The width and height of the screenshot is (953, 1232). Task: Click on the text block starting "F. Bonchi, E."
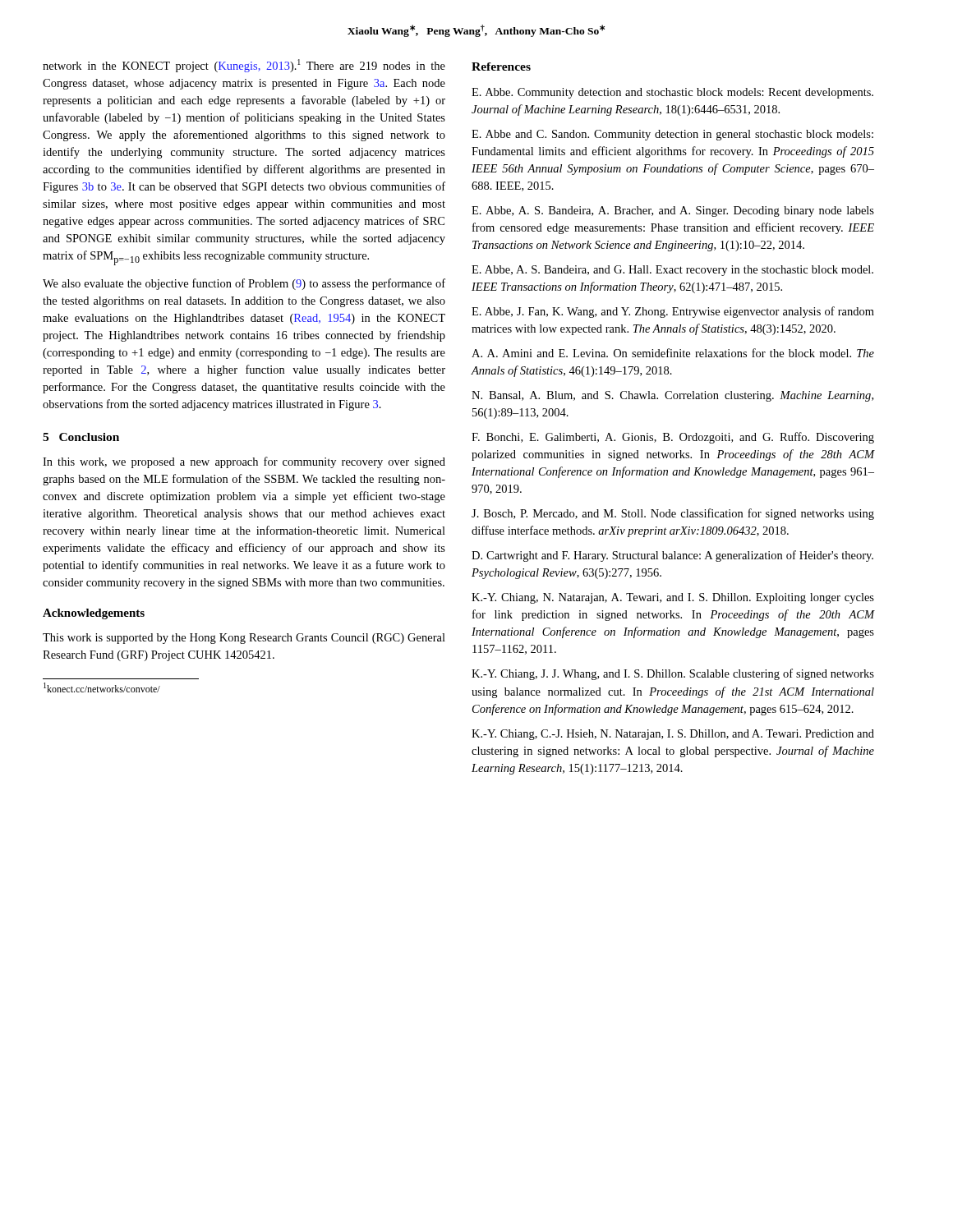coord(673,463)
